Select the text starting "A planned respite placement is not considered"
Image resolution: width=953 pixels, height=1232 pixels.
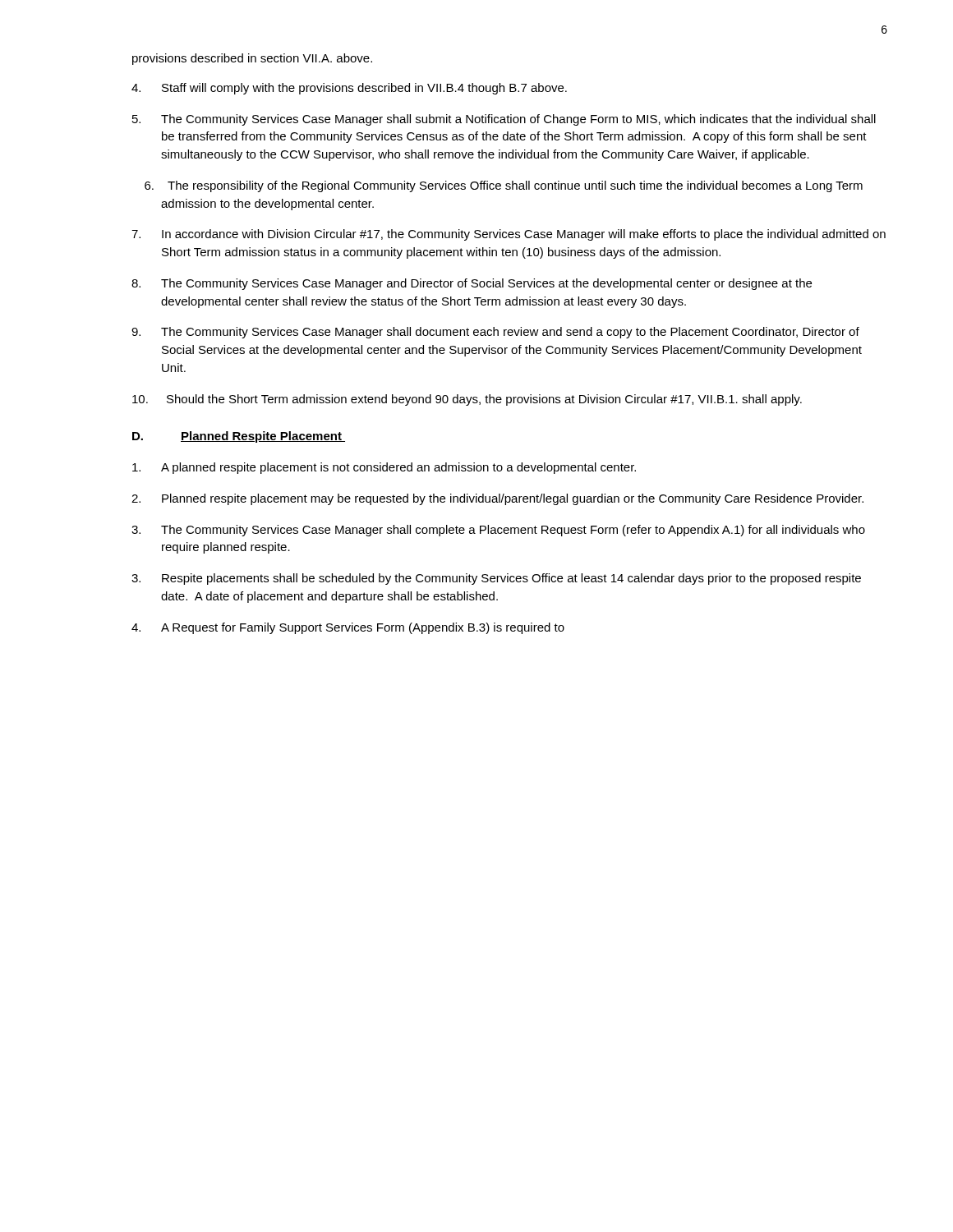click(x=509, y=467)
